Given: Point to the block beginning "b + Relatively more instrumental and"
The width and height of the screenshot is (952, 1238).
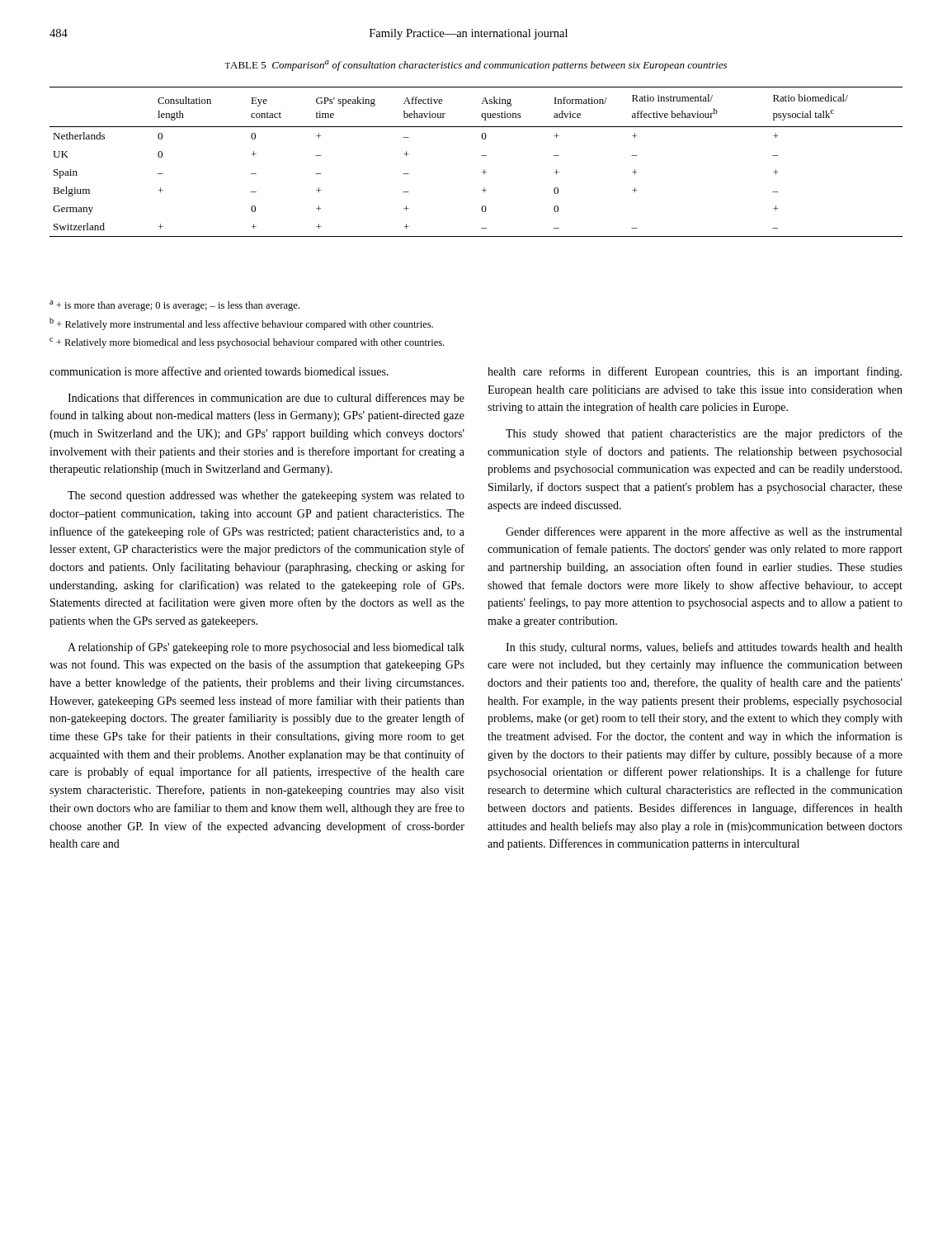Looking at the screenshot, I should pos(242,323).
